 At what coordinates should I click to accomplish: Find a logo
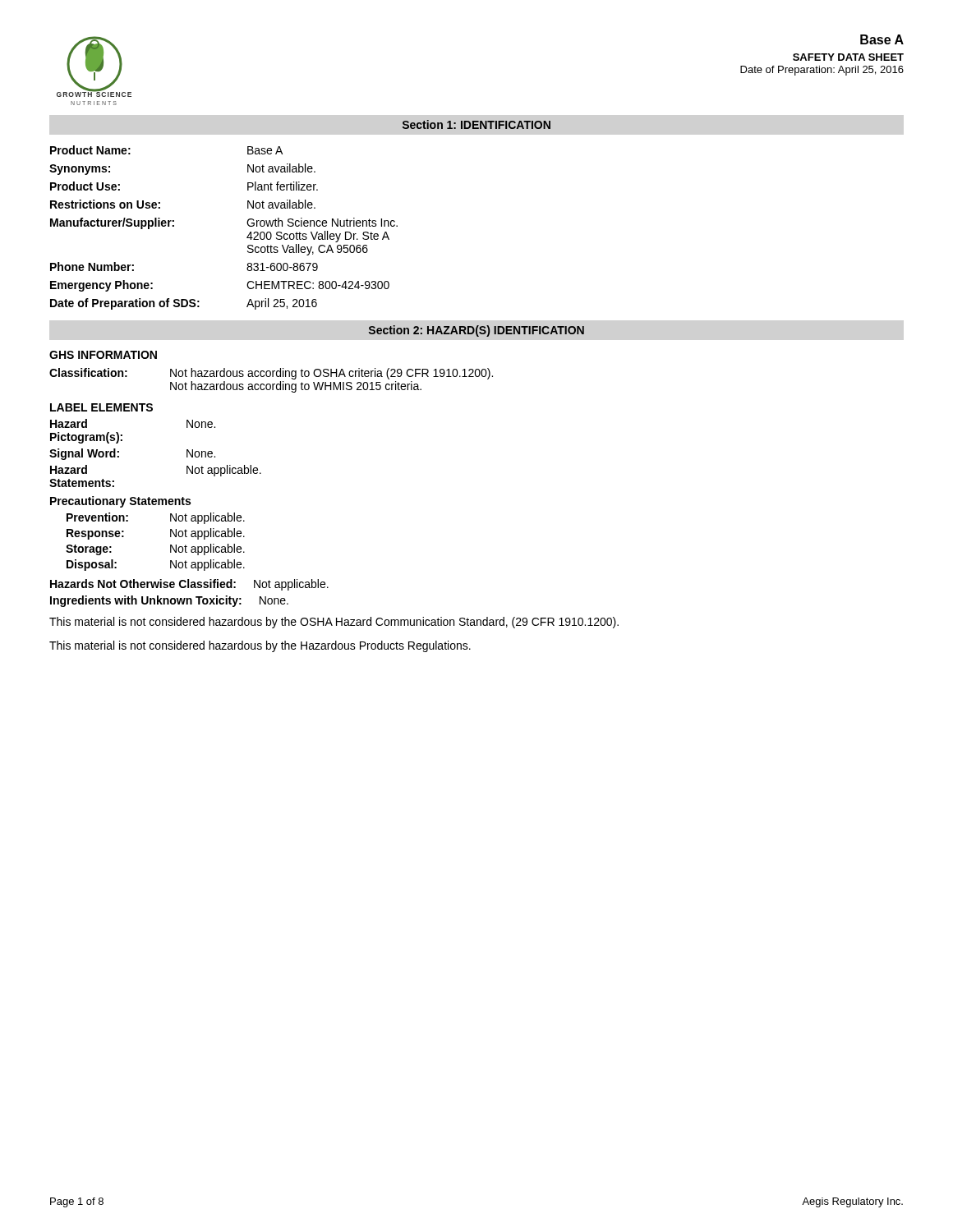(x=115, y=70)
